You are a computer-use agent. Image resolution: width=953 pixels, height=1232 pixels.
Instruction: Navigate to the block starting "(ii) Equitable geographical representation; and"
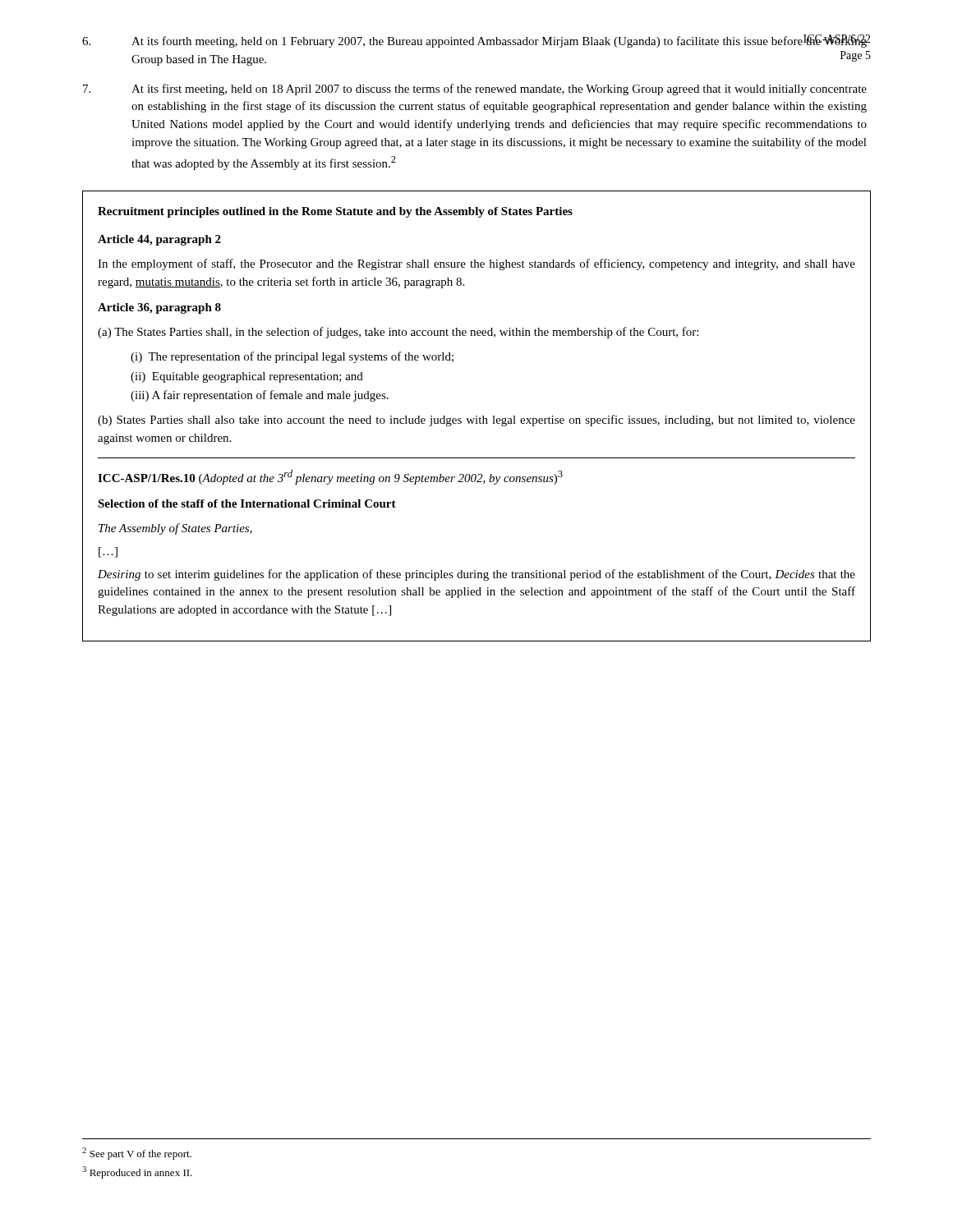pos(247,376)
